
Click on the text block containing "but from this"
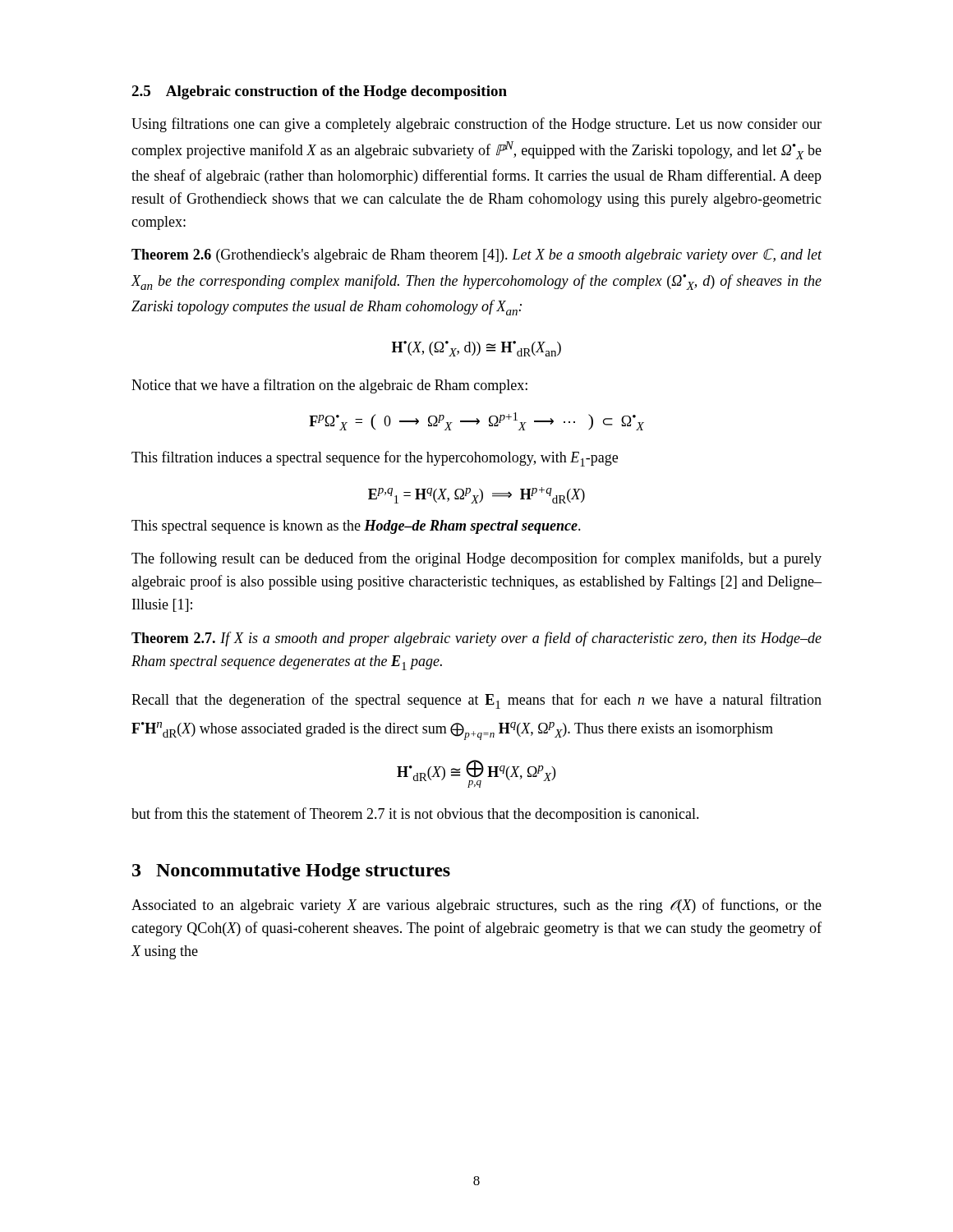click(x=476, y=815)
